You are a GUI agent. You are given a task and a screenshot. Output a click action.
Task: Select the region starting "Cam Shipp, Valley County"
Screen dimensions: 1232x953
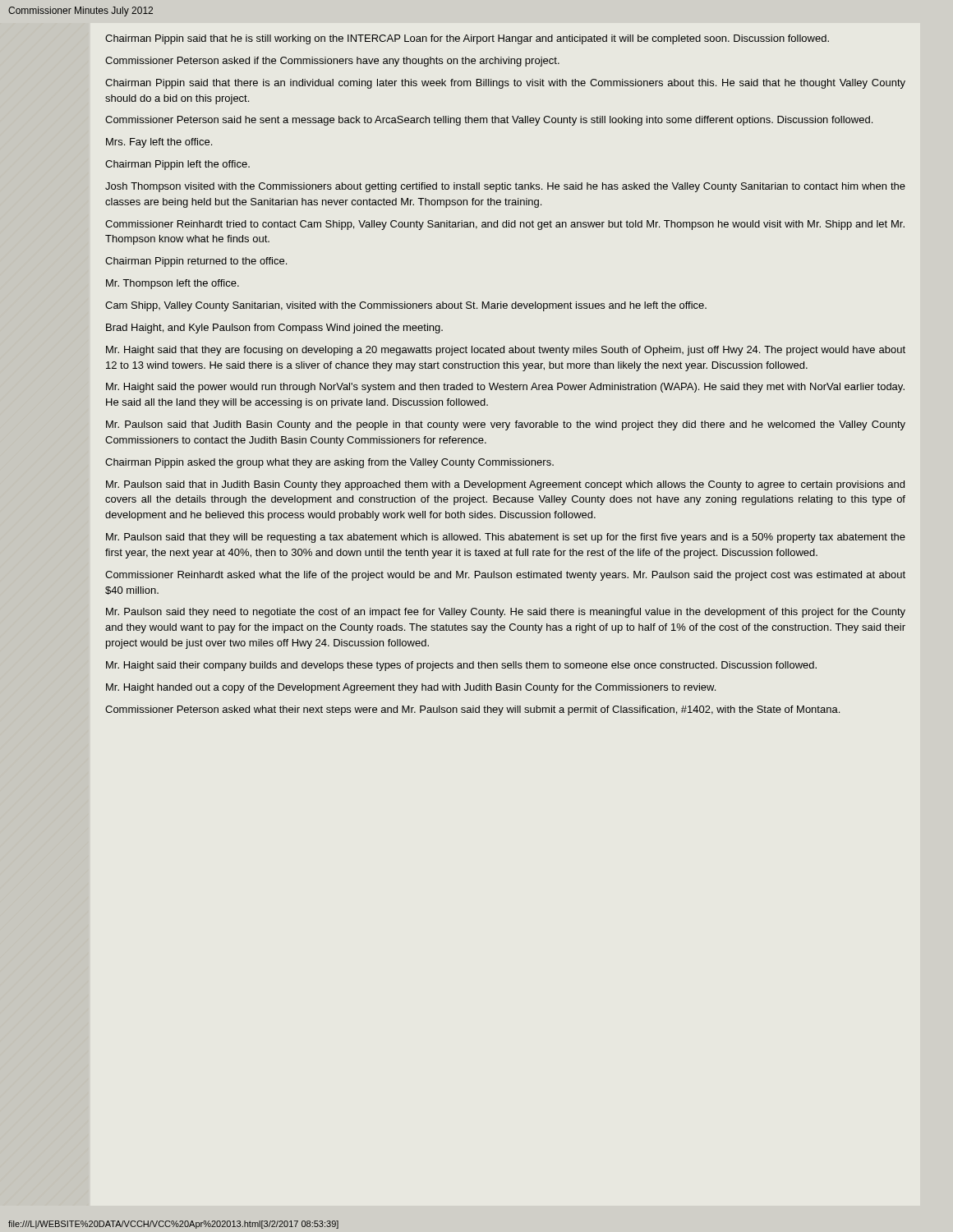505,306
